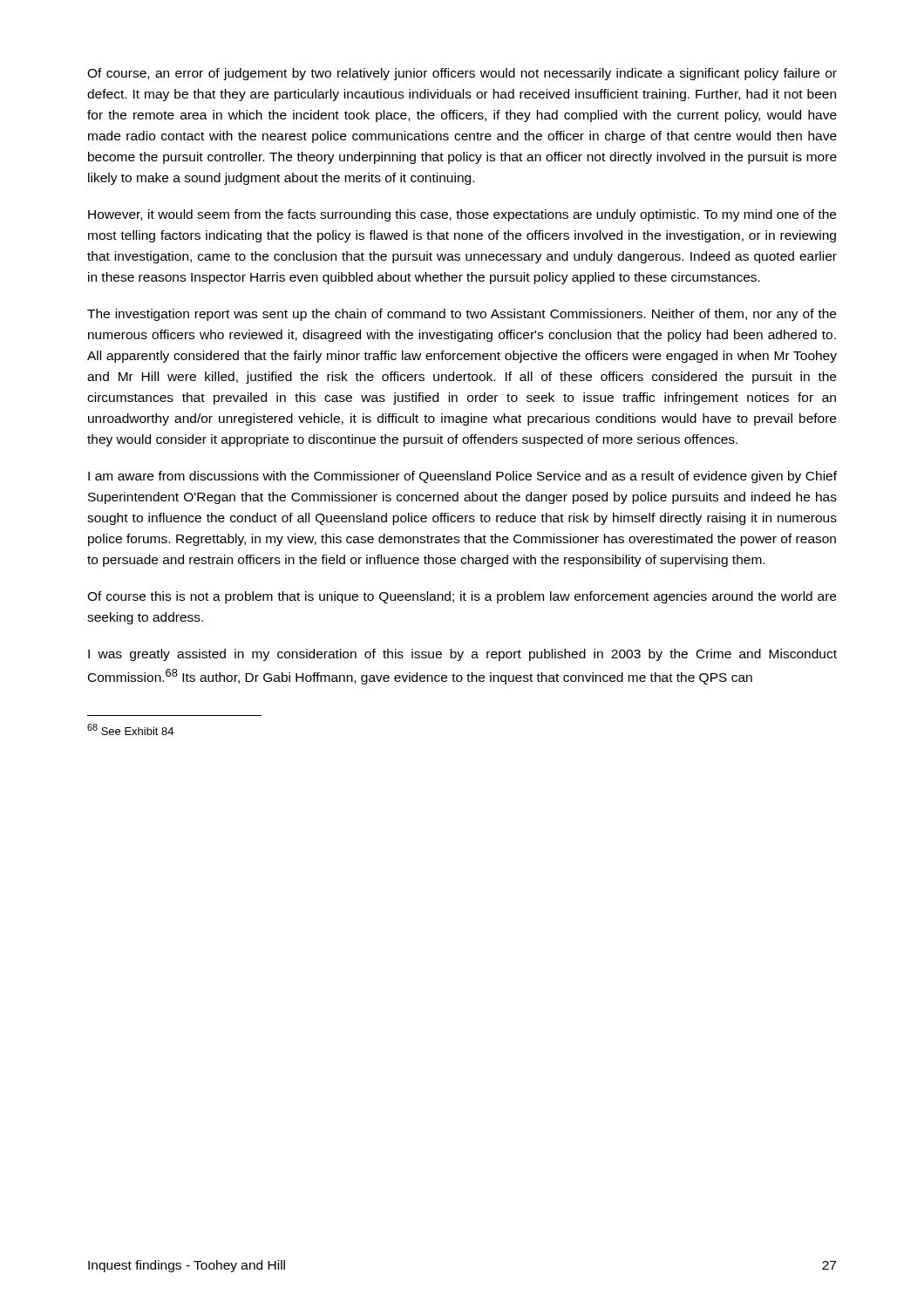Click on the text block starting "I am aware from discussions"
Viewport: 924px width, 1308px height.
[462, 518]
